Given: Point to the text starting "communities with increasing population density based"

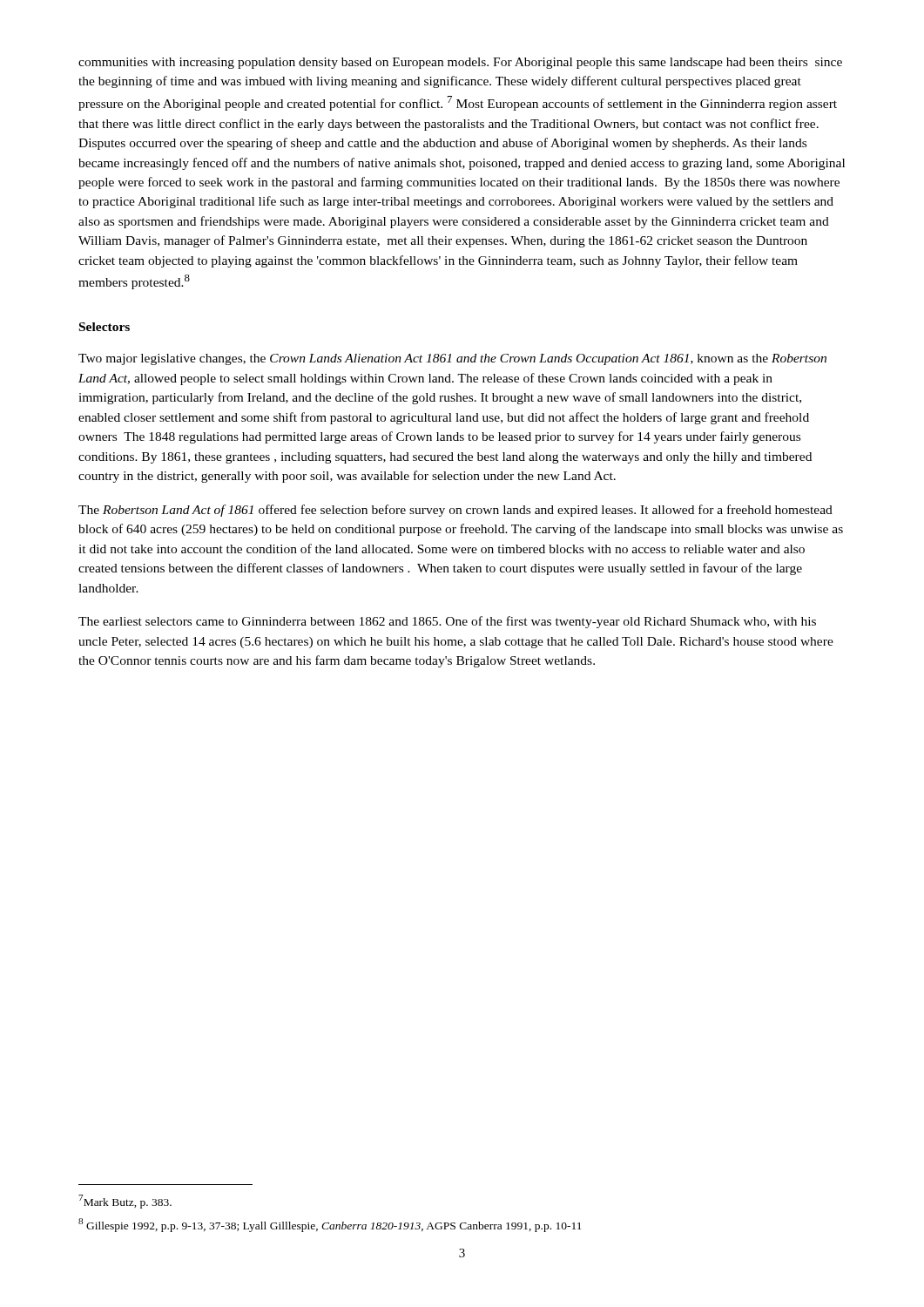Looking at the screenshot, I should 462,173.
